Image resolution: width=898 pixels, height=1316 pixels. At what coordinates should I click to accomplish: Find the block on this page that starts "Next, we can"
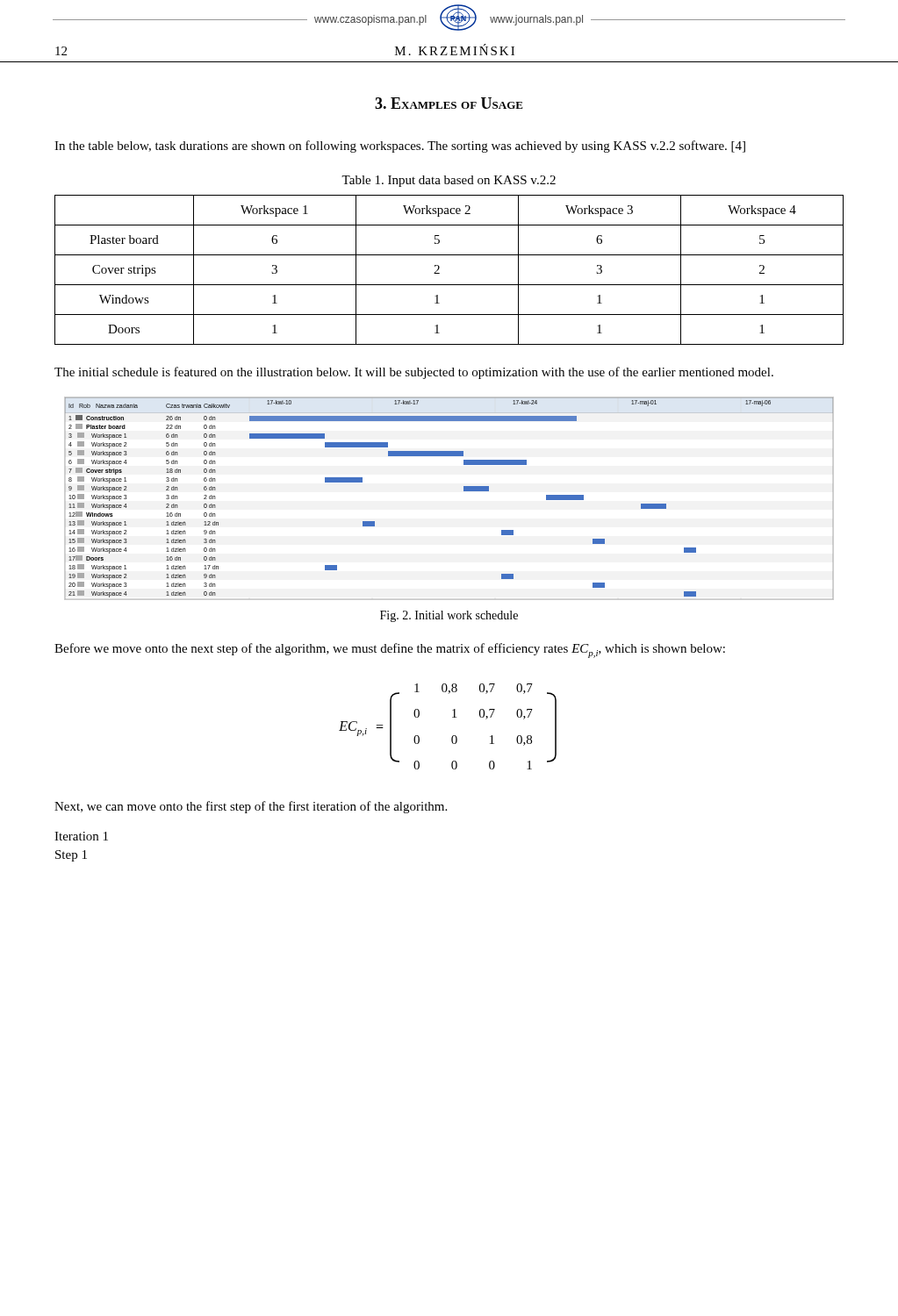coord(251,806)
